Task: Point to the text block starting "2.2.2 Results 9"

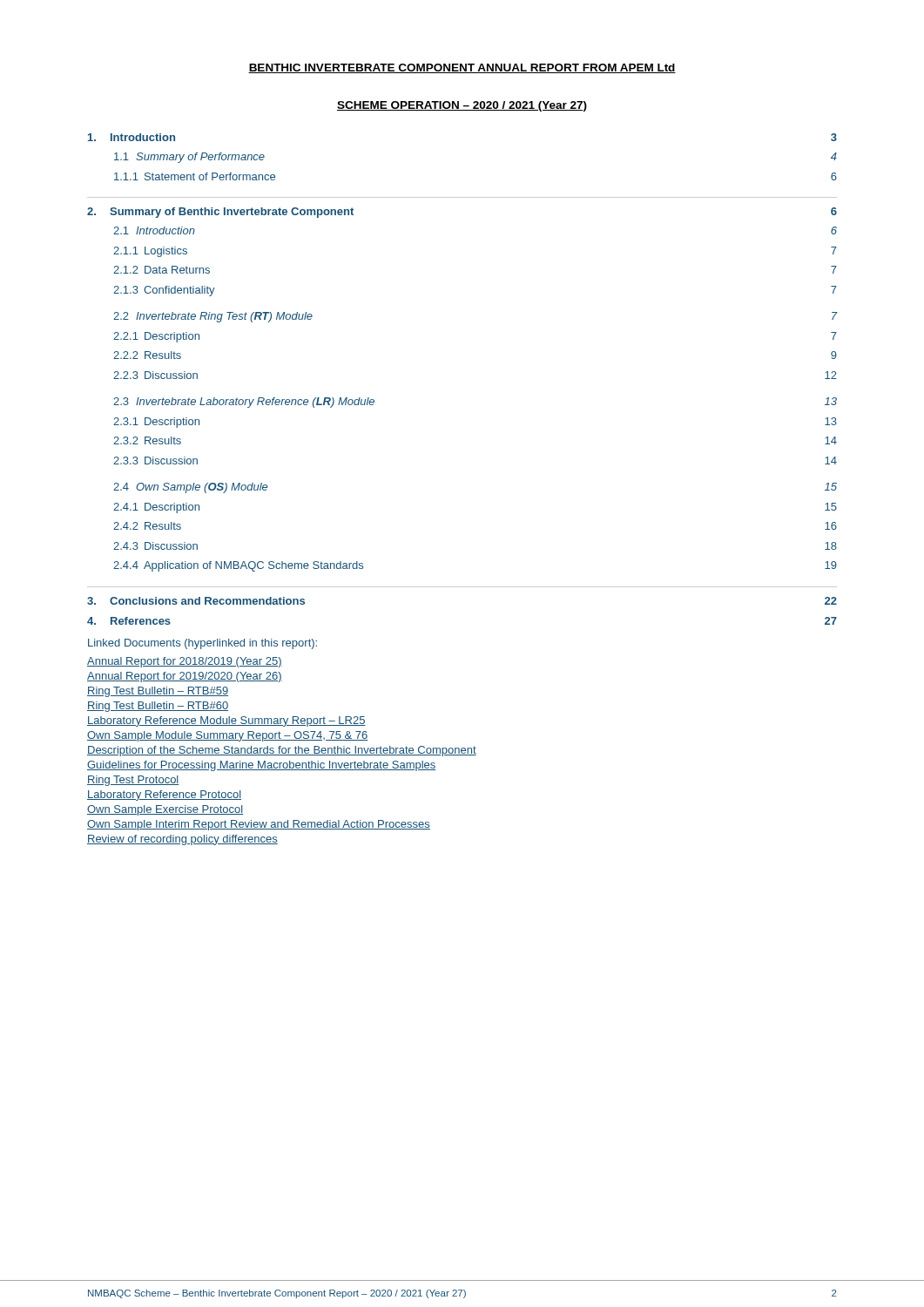Action: [148, 355]
